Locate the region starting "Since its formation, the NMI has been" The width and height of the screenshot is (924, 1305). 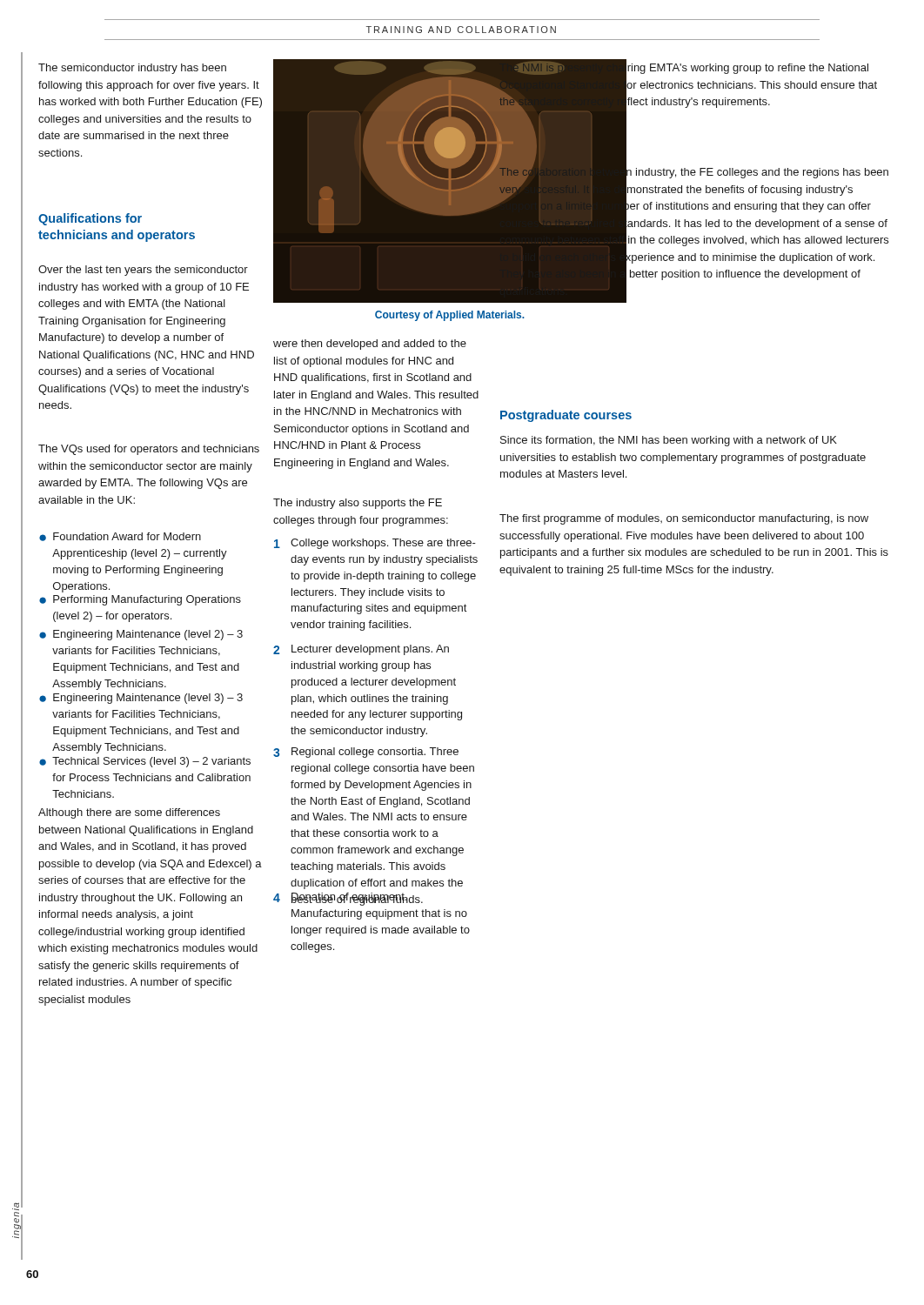(x=683, y=457)
